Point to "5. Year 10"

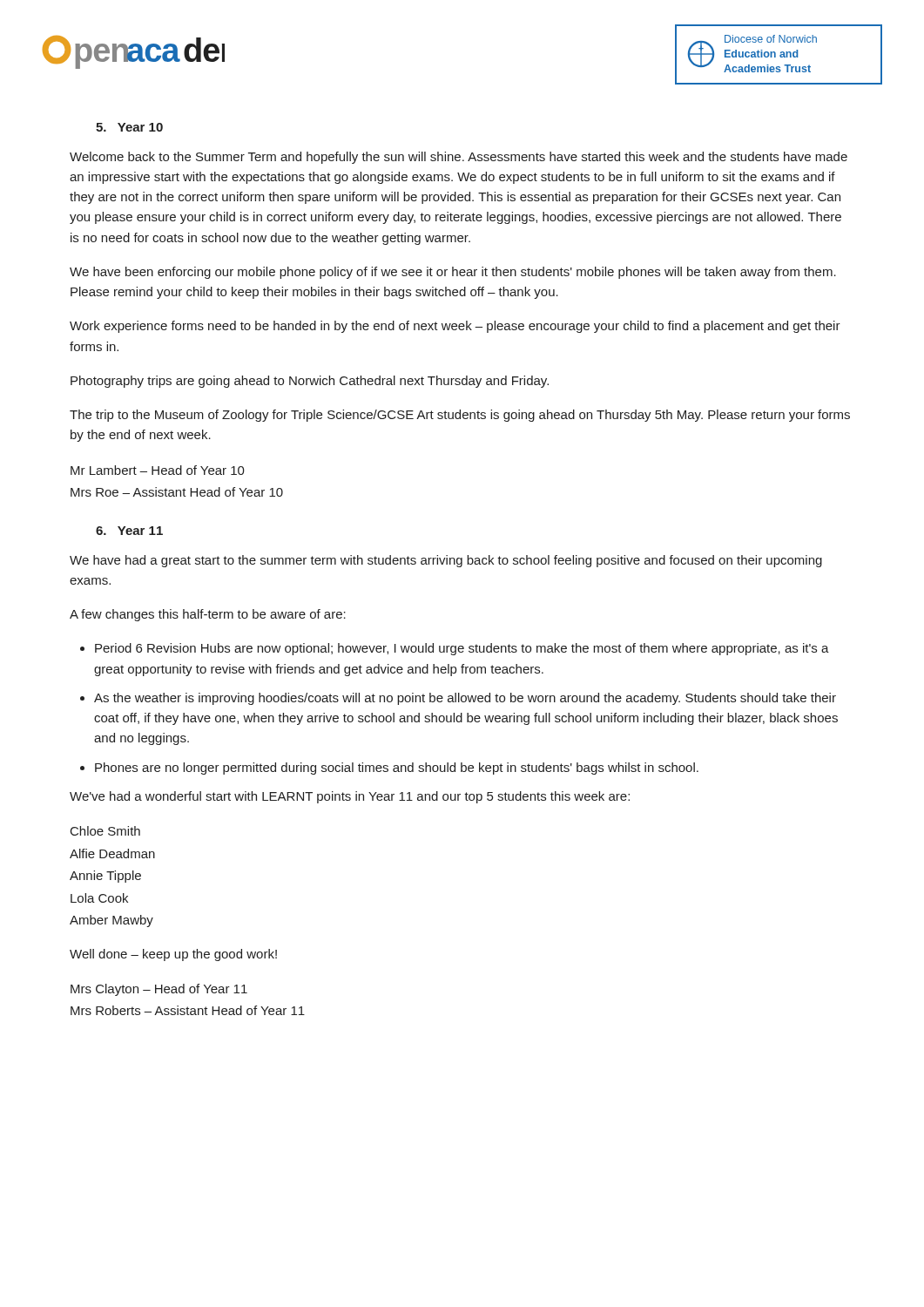(x=129, y=126)
